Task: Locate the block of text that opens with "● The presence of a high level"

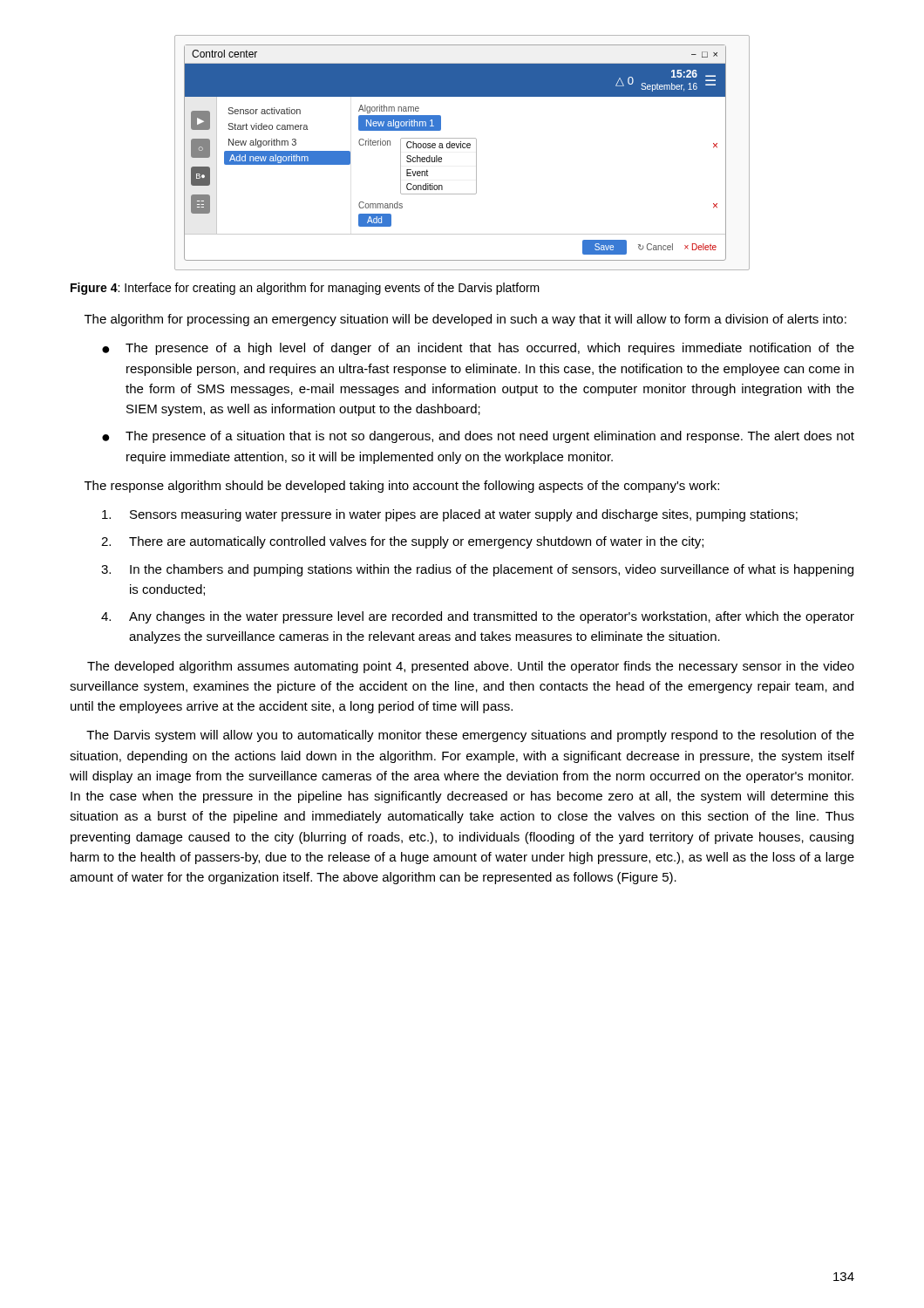Action: [478, 378]
